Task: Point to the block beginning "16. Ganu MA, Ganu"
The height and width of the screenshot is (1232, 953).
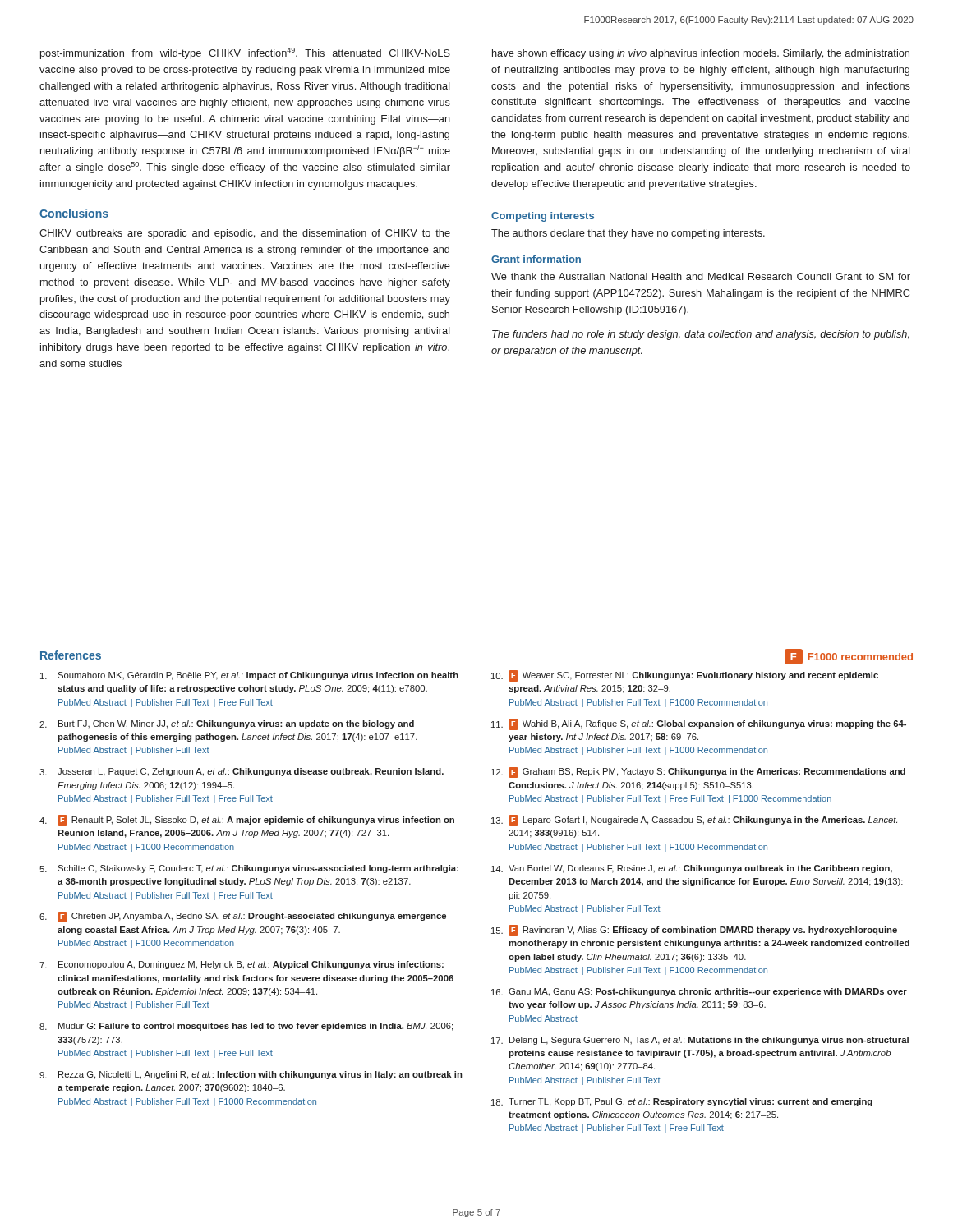Action: (702, 1005)
